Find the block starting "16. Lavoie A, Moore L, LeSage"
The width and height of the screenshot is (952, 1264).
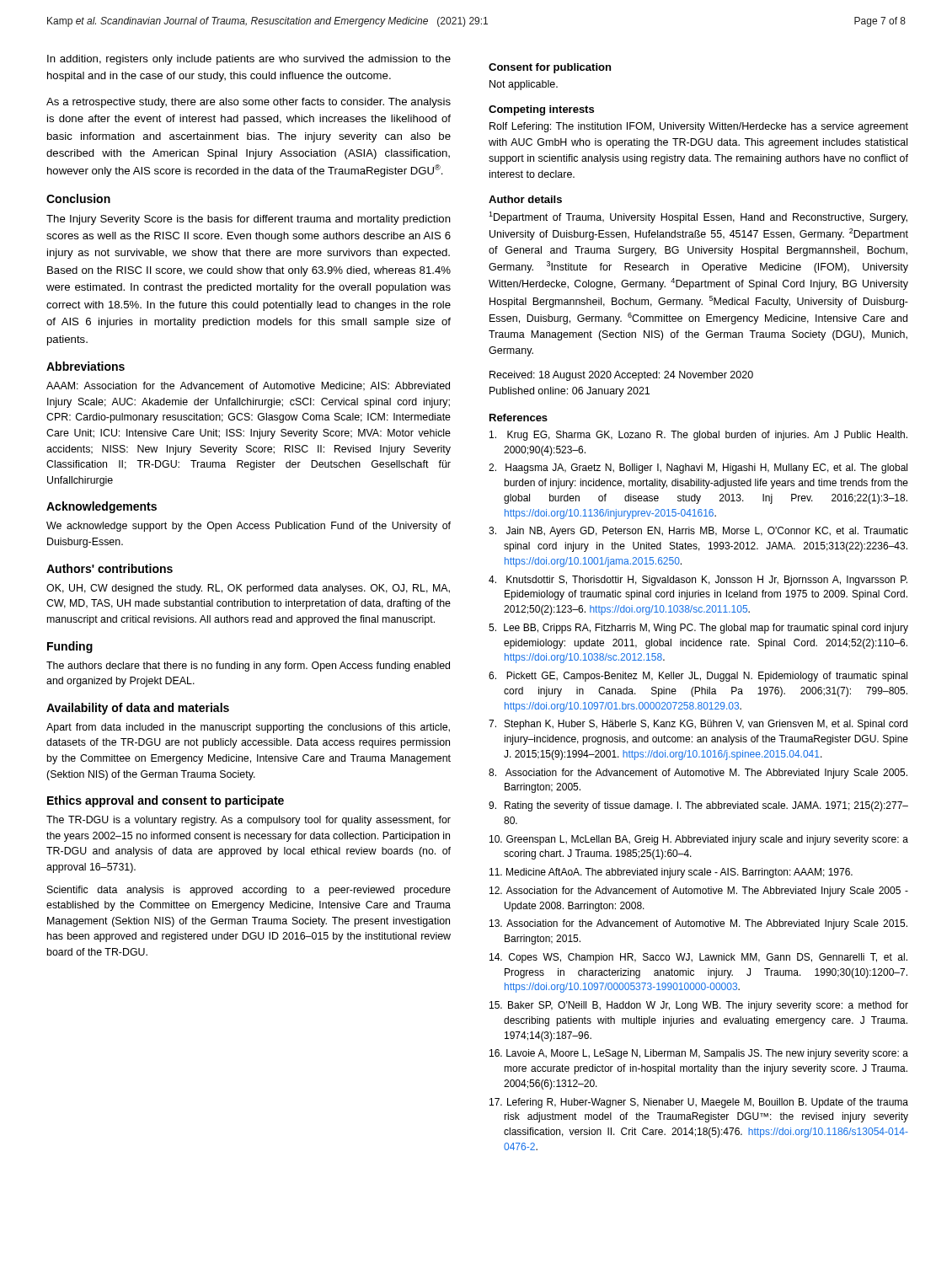[x=698, y=1069]
